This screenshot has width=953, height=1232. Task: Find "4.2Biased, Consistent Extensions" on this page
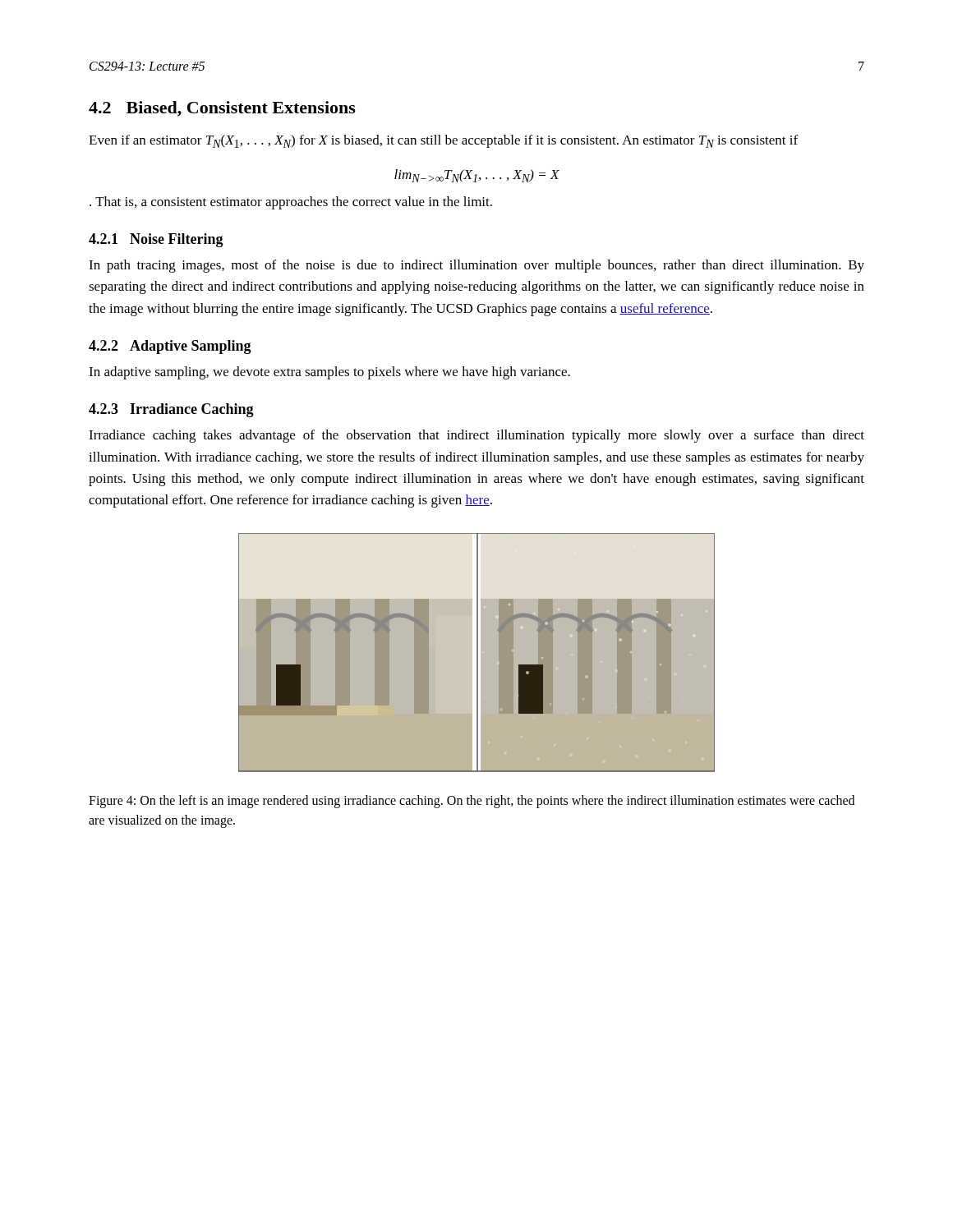(x=222, y=109)
